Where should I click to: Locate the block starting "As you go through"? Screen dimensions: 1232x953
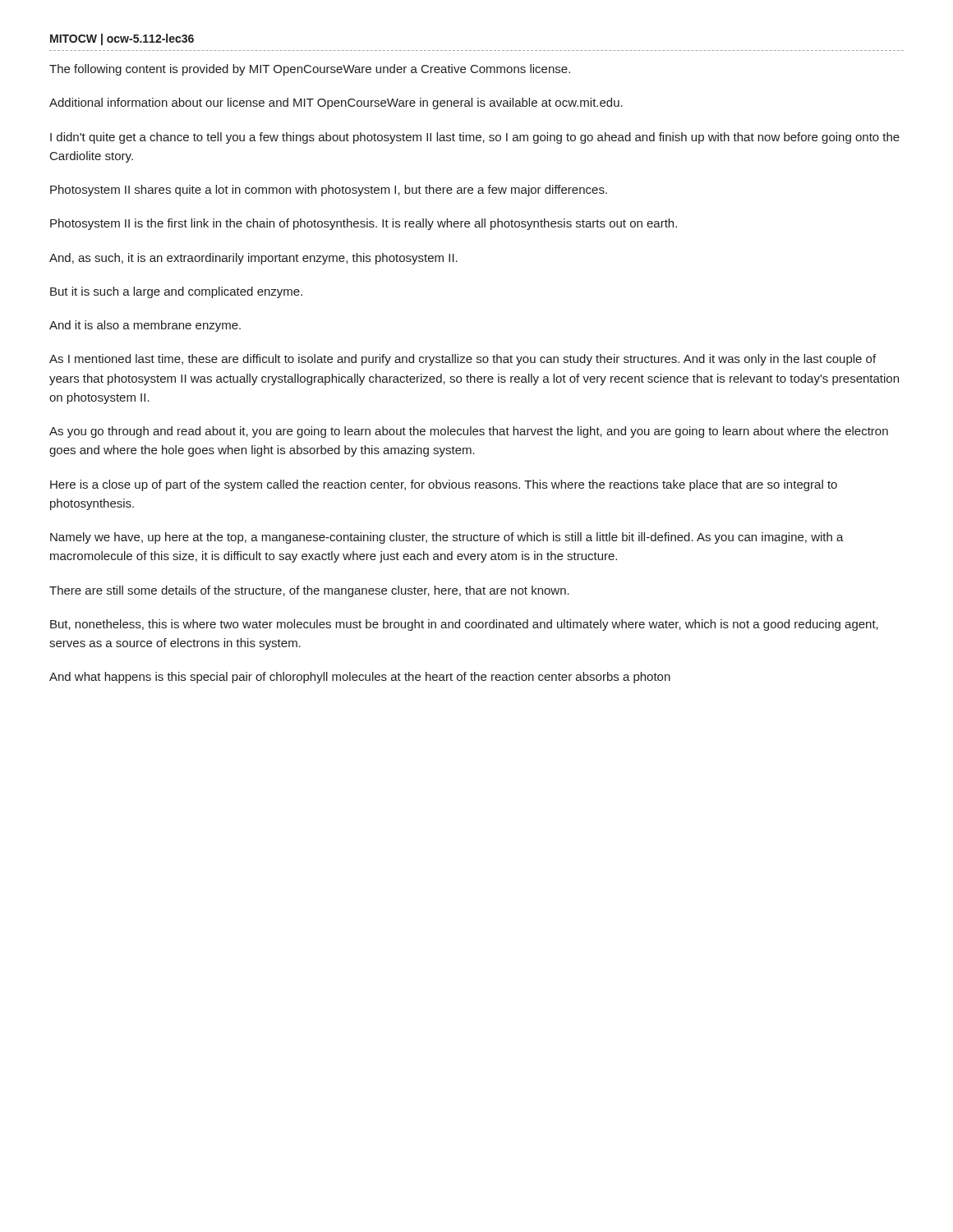(x=469, y=440)
